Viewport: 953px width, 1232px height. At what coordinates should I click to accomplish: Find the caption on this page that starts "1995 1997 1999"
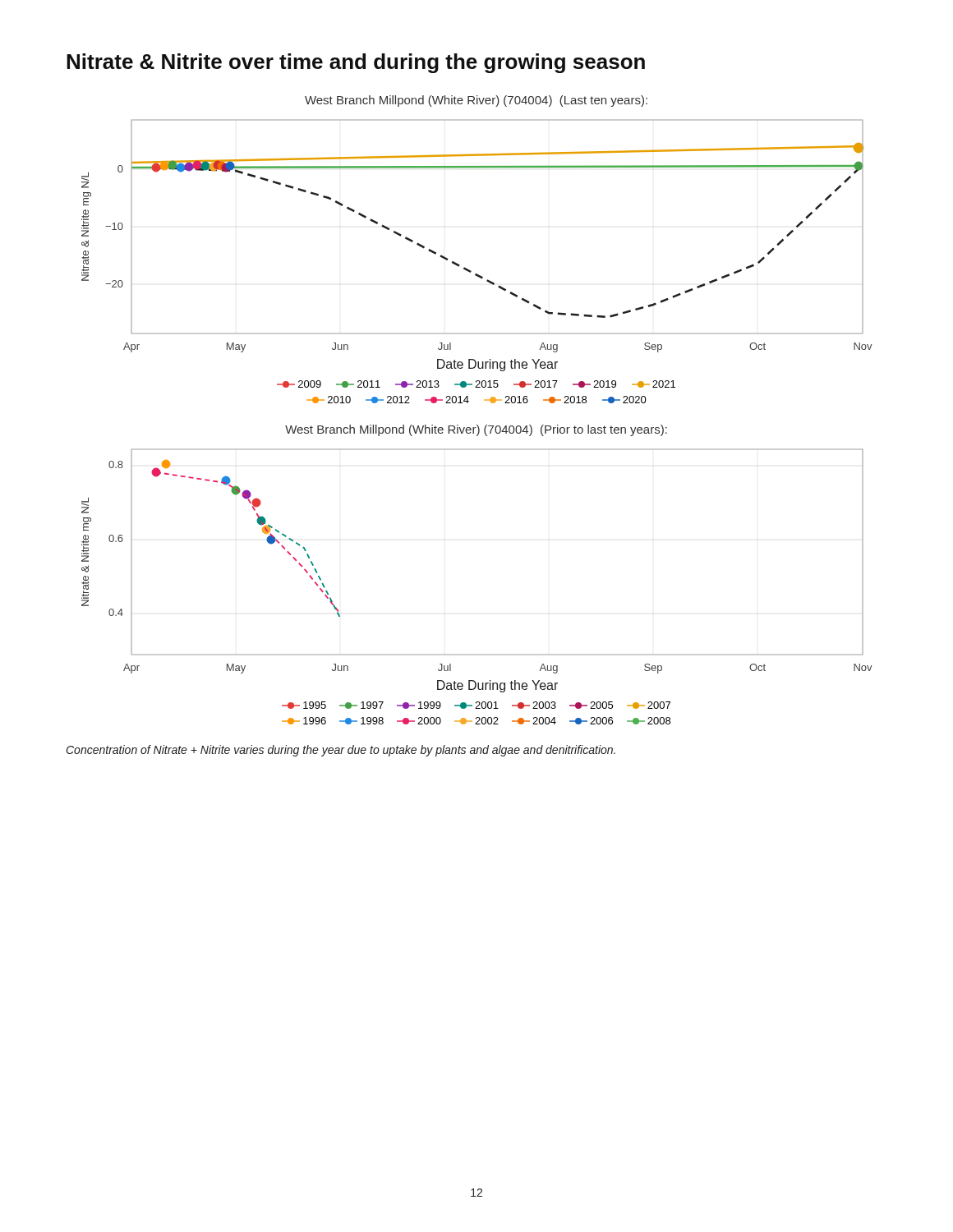click(476, 713)
